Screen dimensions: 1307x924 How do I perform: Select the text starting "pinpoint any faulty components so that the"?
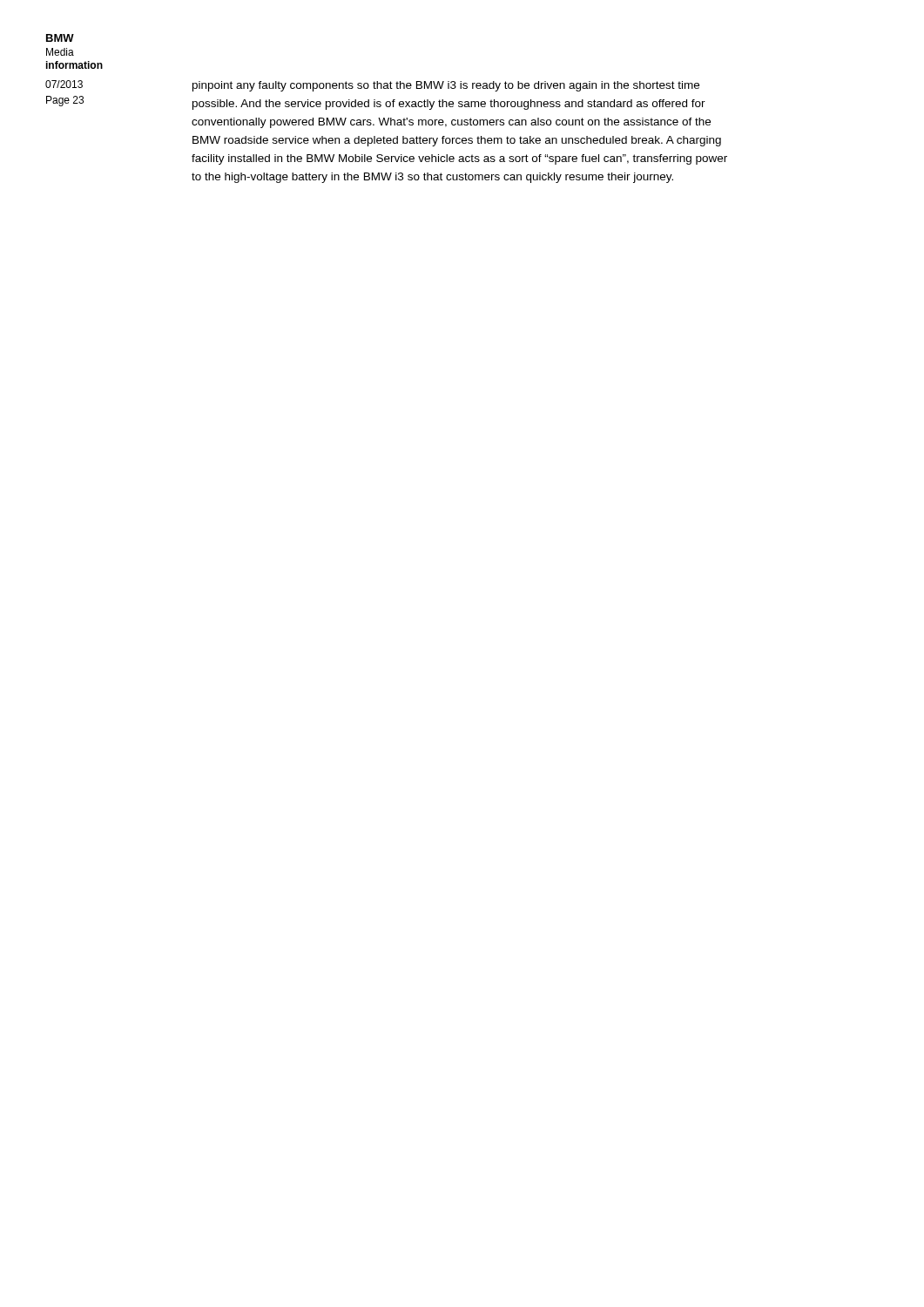460,131
